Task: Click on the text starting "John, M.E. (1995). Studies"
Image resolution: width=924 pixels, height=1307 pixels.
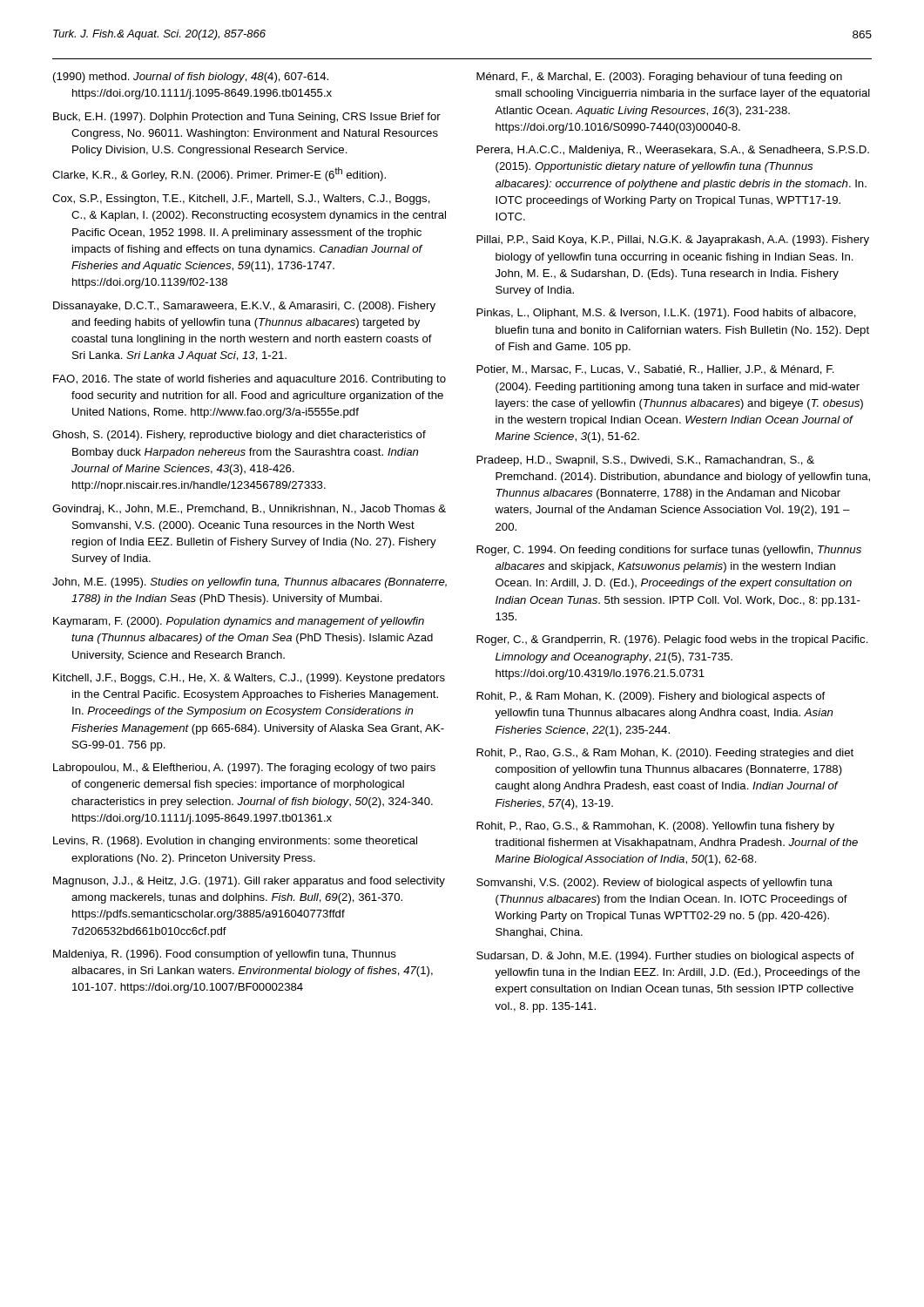Action: [x=250, y=590]
